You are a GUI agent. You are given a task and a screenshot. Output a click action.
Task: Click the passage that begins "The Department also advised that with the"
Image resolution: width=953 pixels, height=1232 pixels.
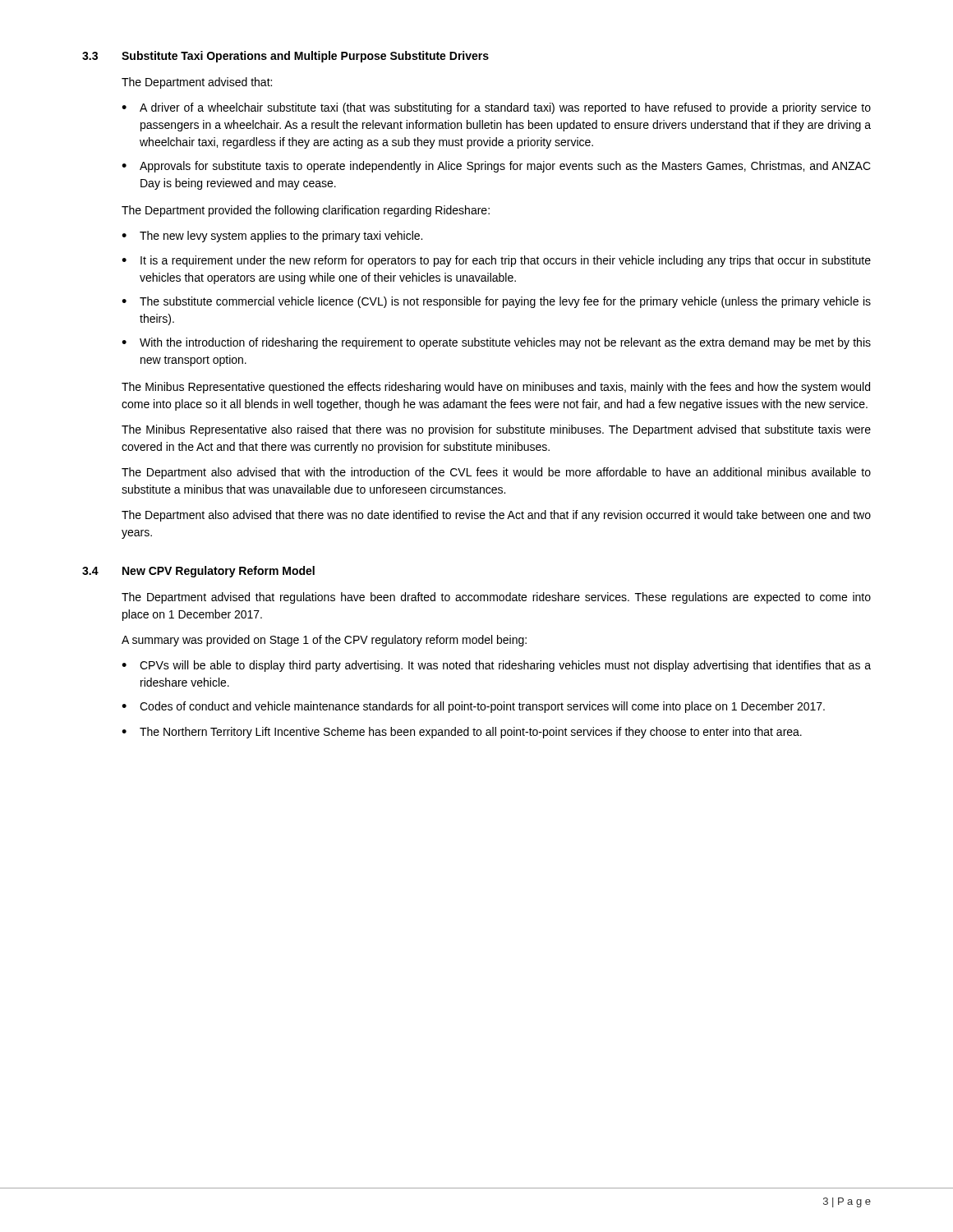[x=496, y=481]
